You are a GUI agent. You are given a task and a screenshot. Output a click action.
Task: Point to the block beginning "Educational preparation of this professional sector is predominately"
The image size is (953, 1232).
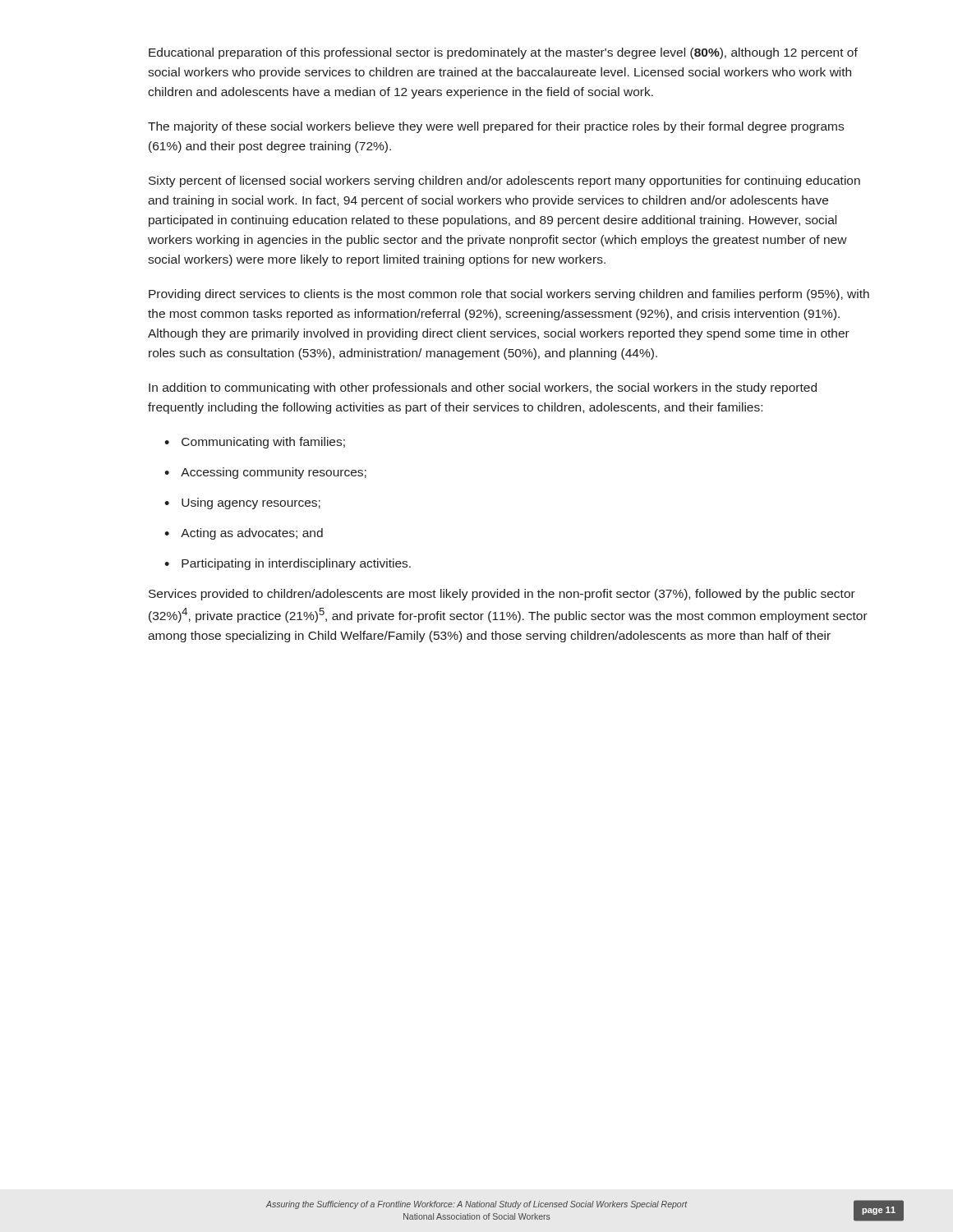coord(503,72)
